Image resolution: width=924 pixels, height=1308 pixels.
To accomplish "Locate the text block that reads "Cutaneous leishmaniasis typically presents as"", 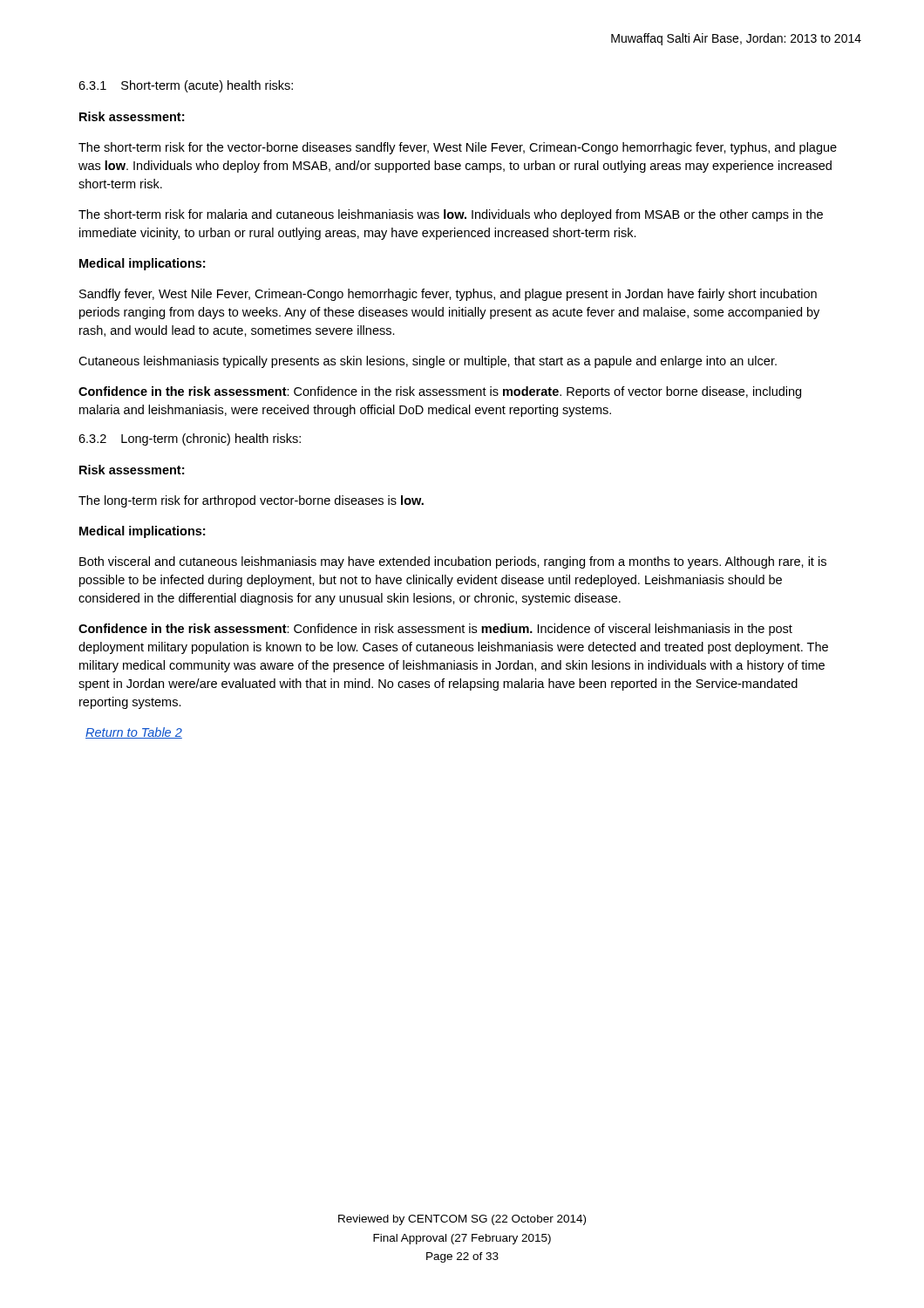I will (x=428, y=361).
